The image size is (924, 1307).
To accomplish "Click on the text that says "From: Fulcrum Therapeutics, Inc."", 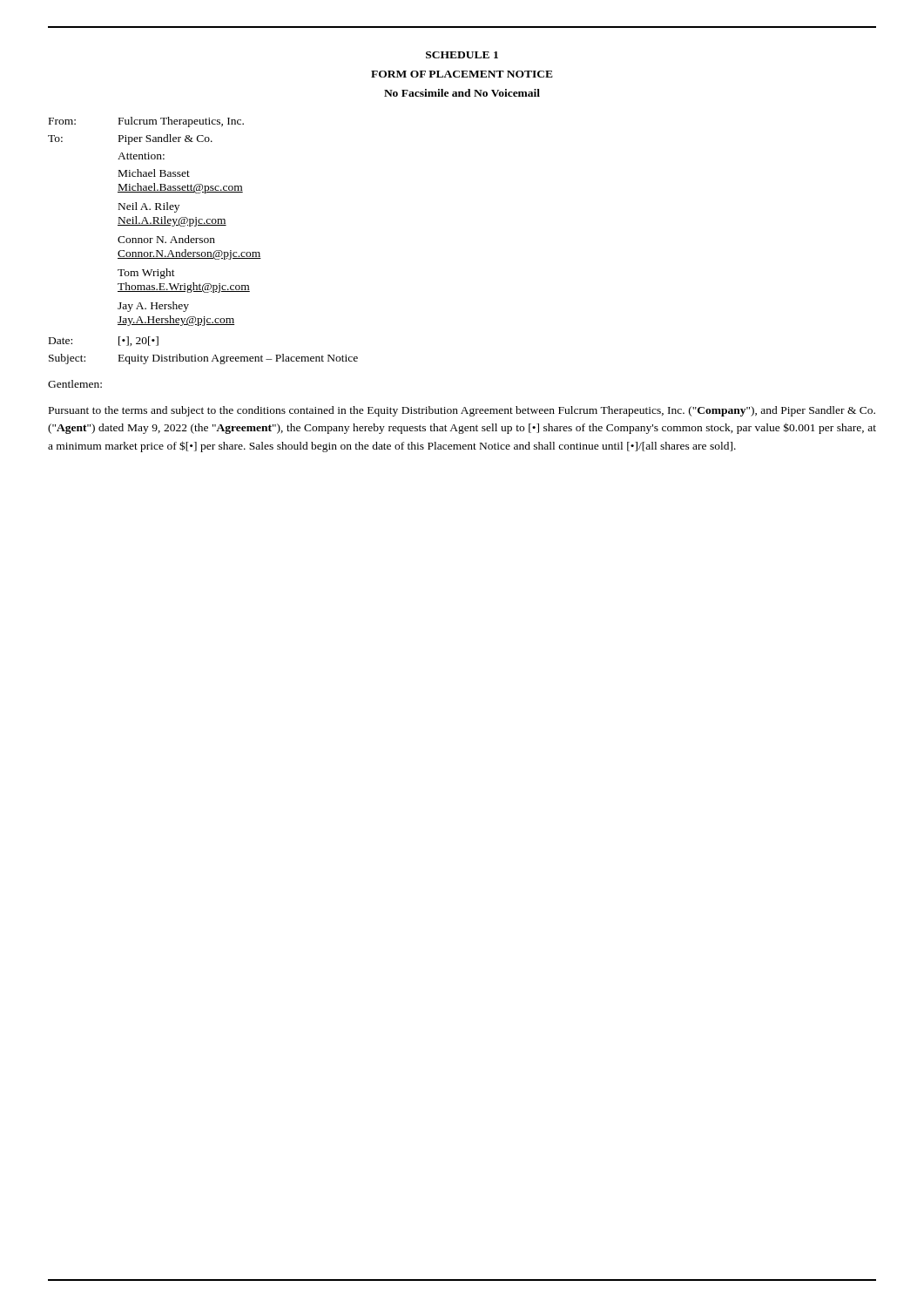I will pos(146,122).
